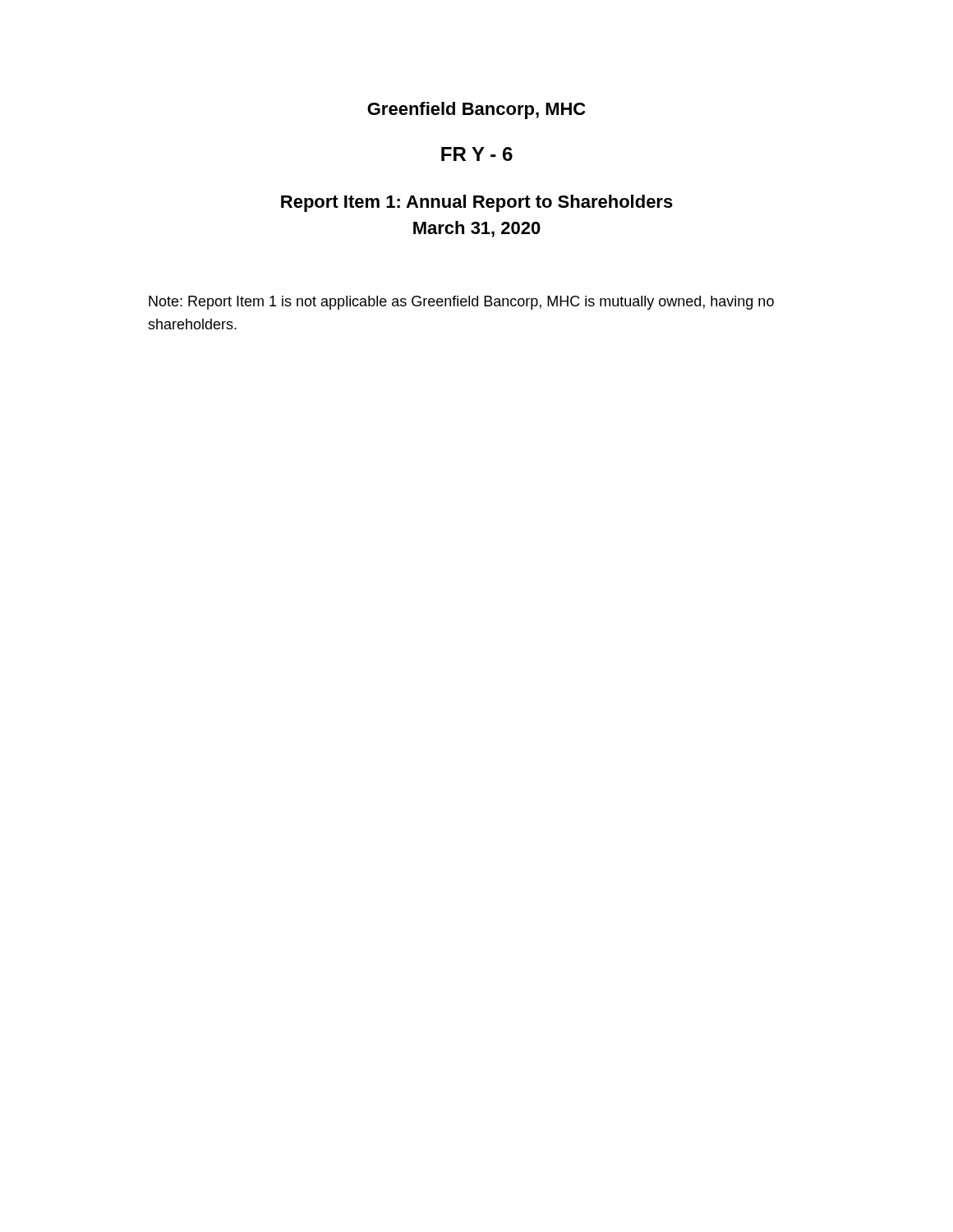Select the passage starting "Note: Report Item 1 is"
The height and width of the screenshot is (1232, 953).
[x=461, y=313]
